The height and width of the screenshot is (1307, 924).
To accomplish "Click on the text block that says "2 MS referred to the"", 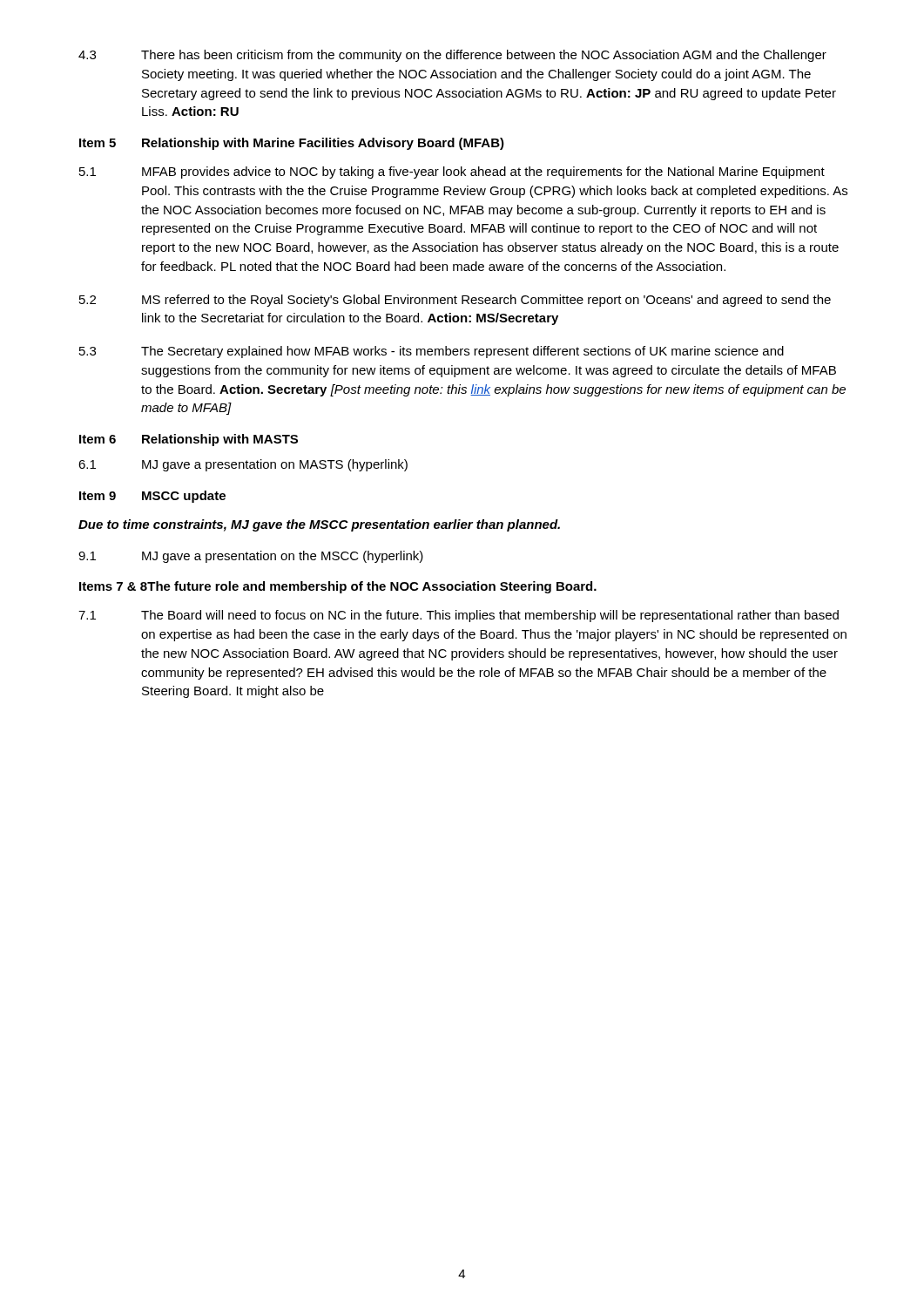I will (x=464, y=309).
